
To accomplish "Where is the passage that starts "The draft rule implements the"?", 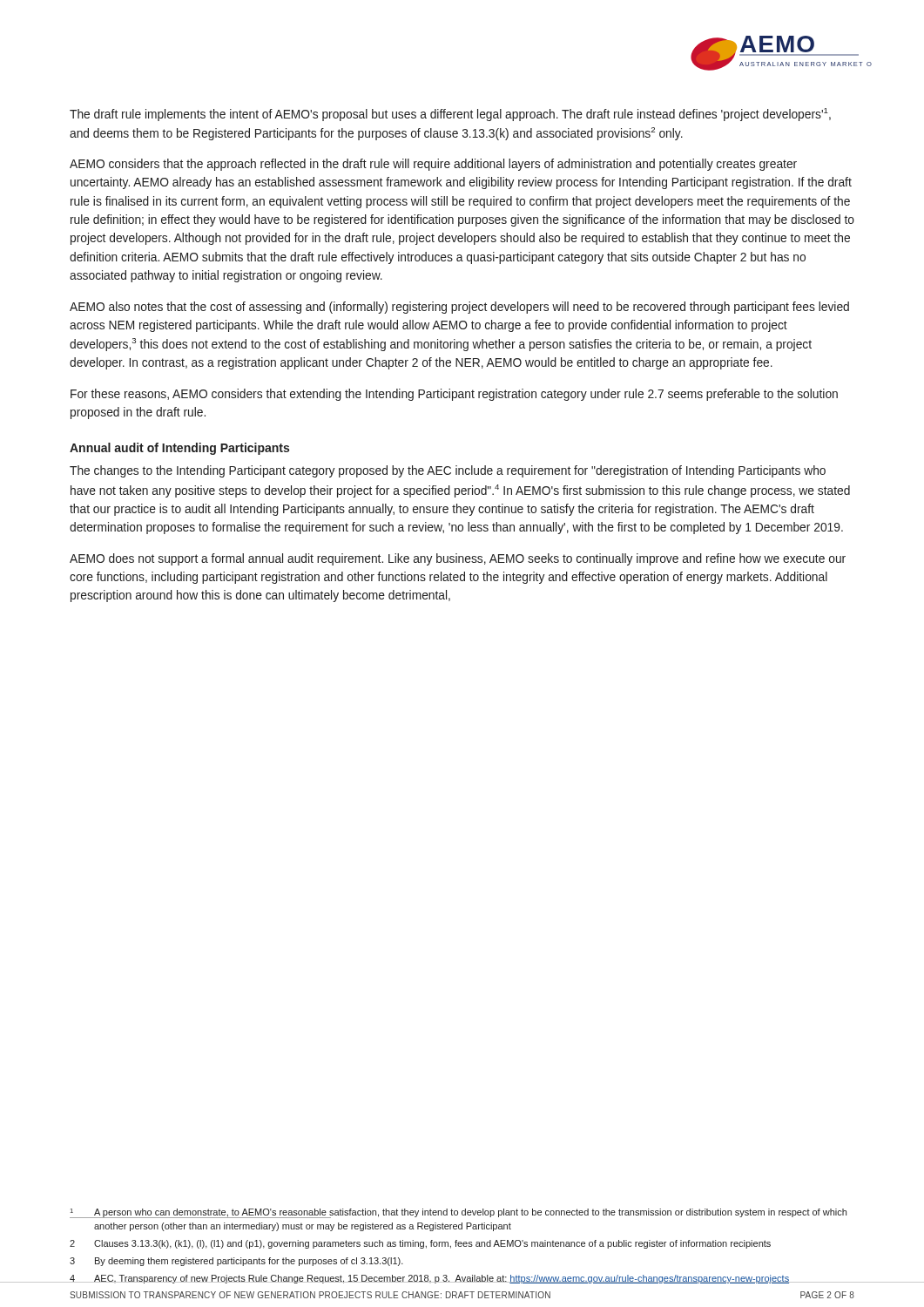I will [451, 123].
